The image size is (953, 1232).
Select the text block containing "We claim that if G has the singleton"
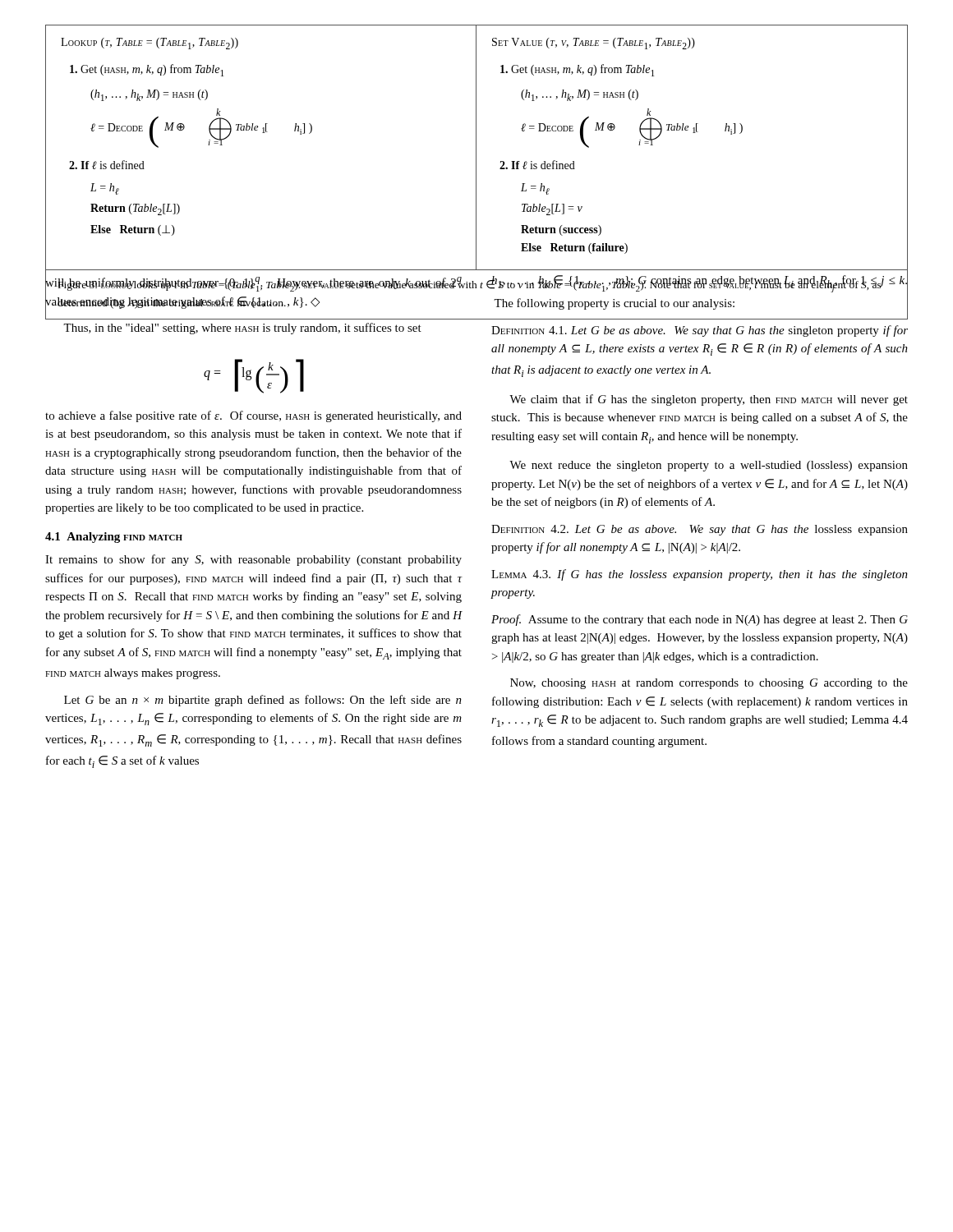pos(700,451)
